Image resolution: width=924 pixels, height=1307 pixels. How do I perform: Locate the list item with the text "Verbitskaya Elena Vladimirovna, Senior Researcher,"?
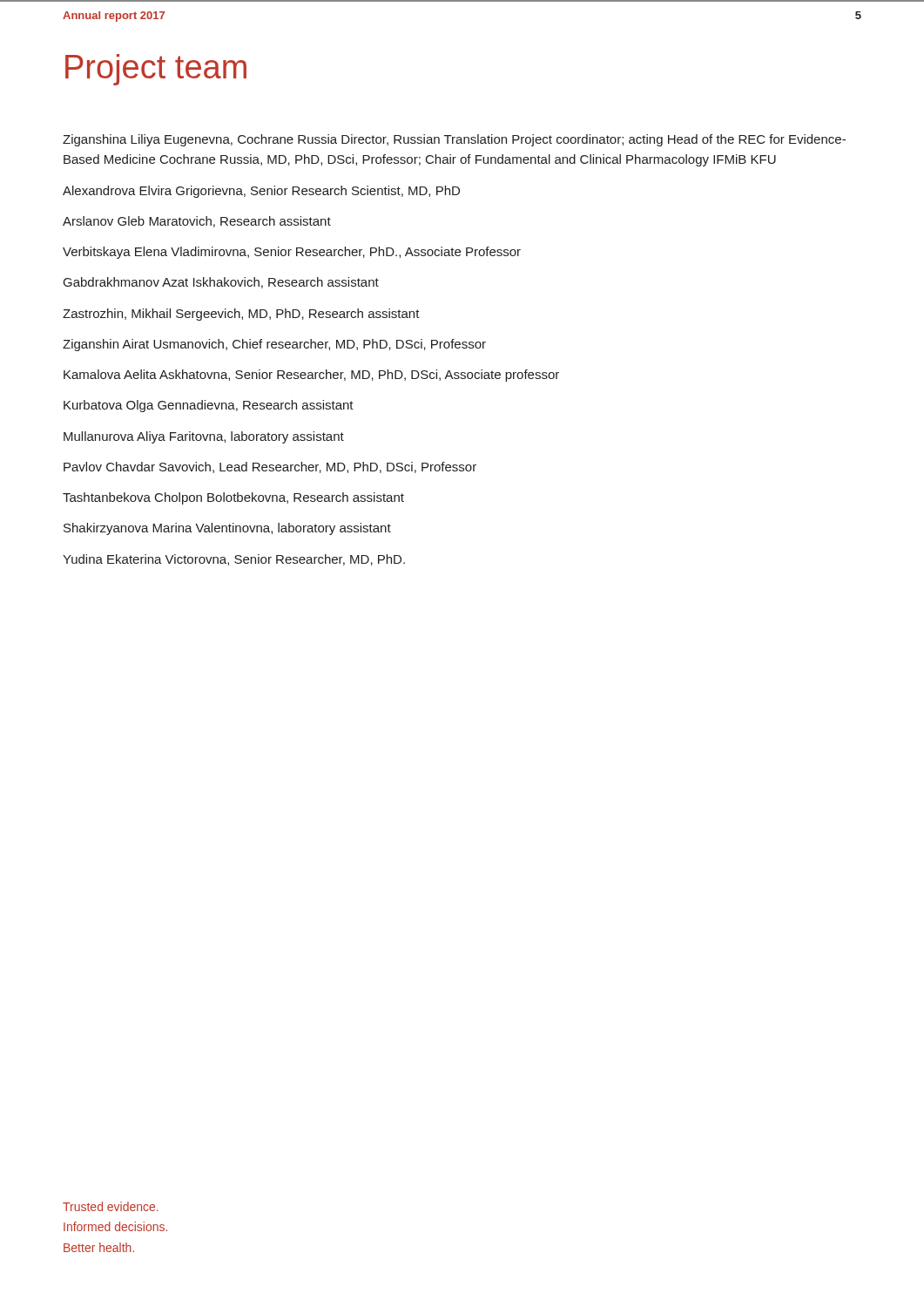click(x=292, y=251)
